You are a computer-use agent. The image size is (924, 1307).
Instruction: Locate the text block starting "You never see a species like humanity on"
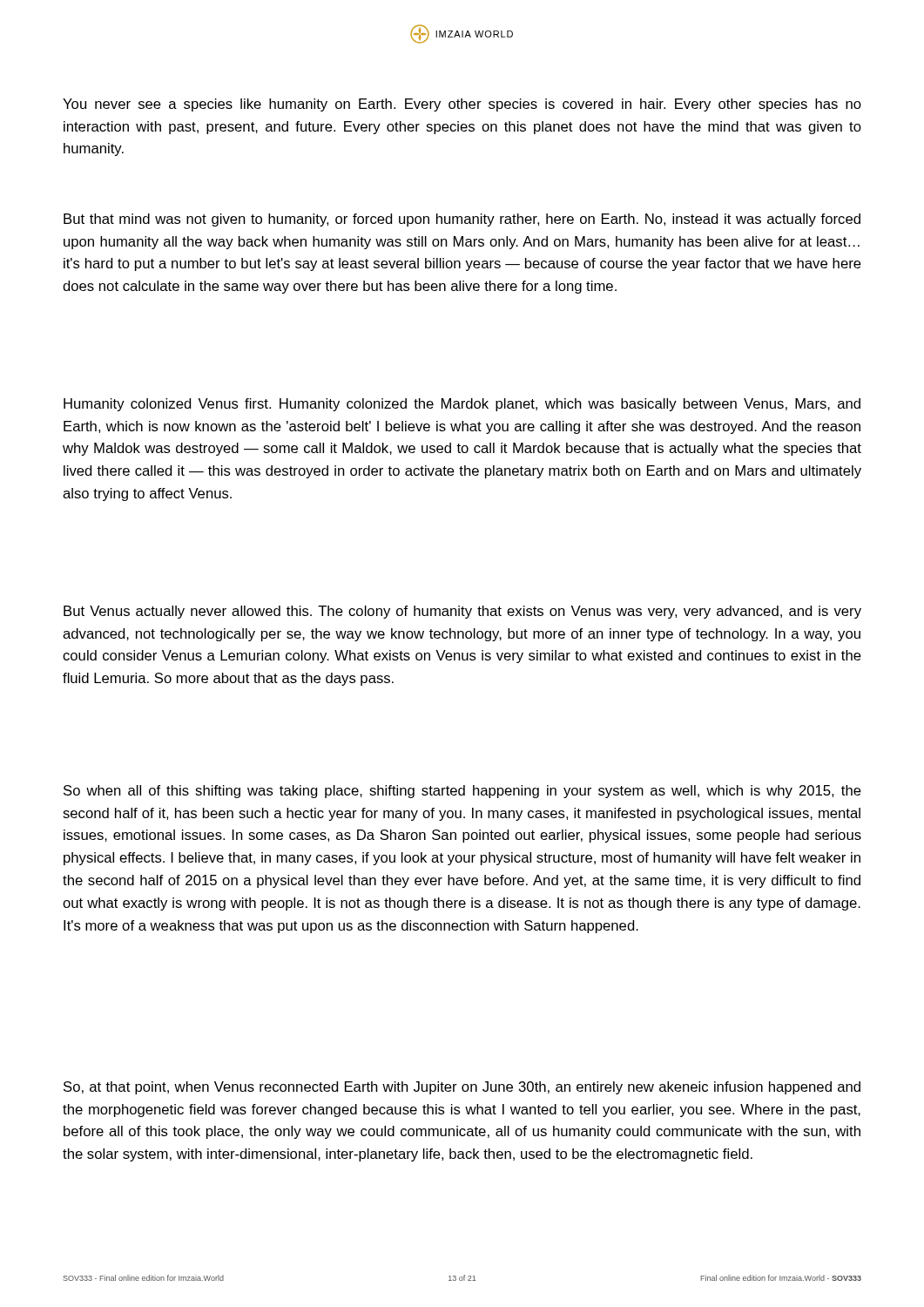click(x=462, y=127)
